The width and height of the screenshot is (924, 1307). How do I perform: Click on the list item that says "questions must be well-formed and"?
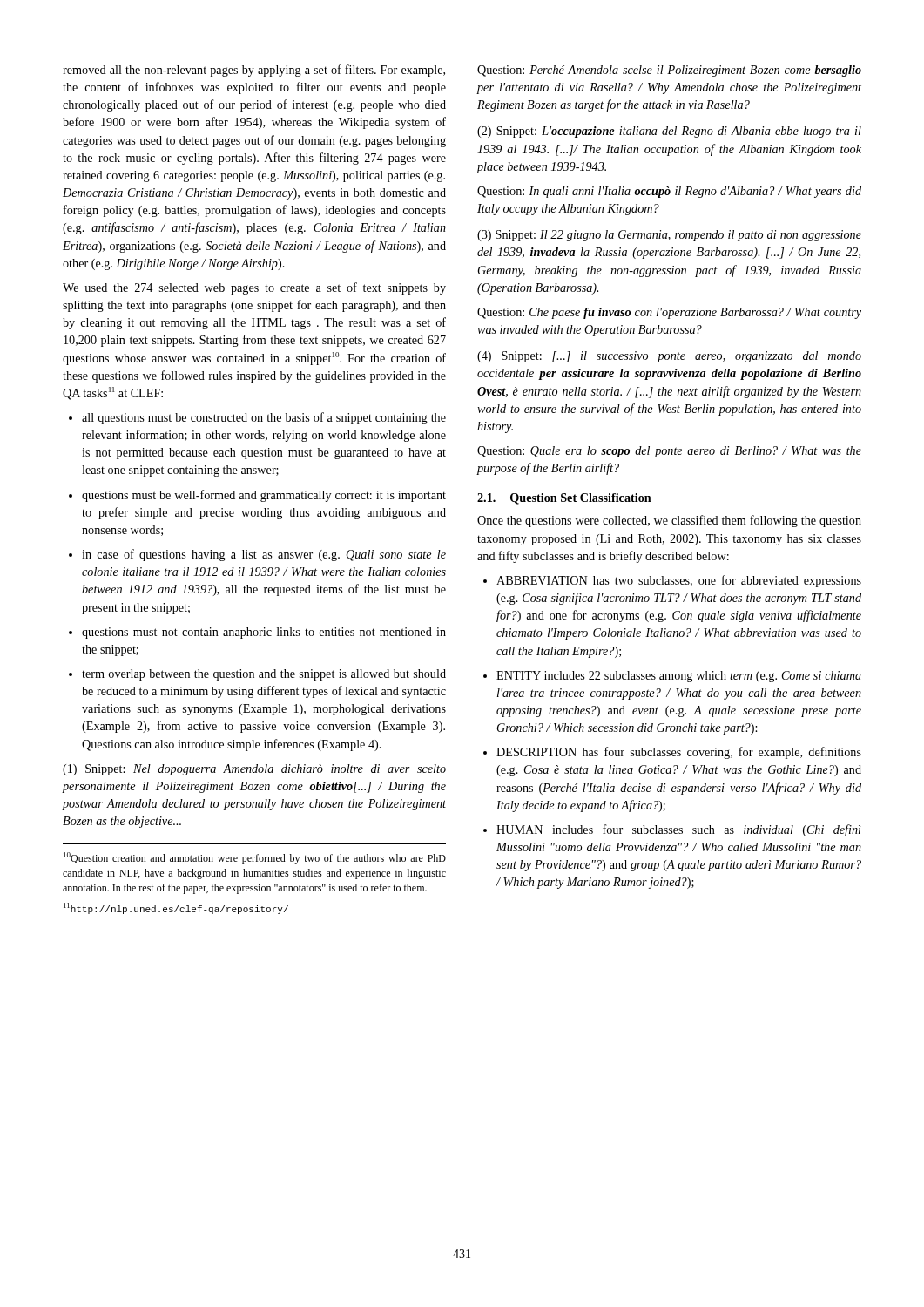tap(254, 512)
